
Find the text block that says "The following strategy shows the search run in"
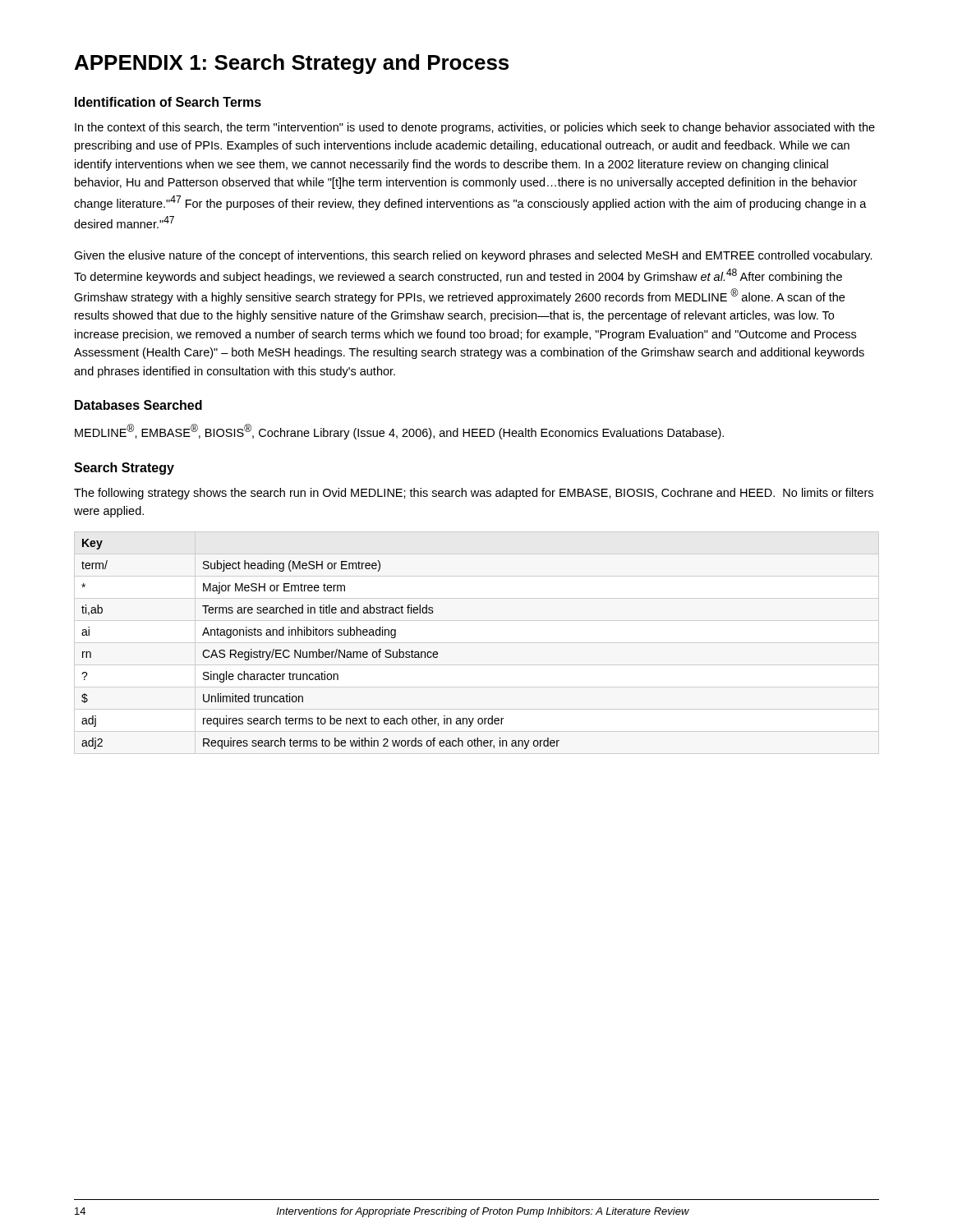[474, 502]
